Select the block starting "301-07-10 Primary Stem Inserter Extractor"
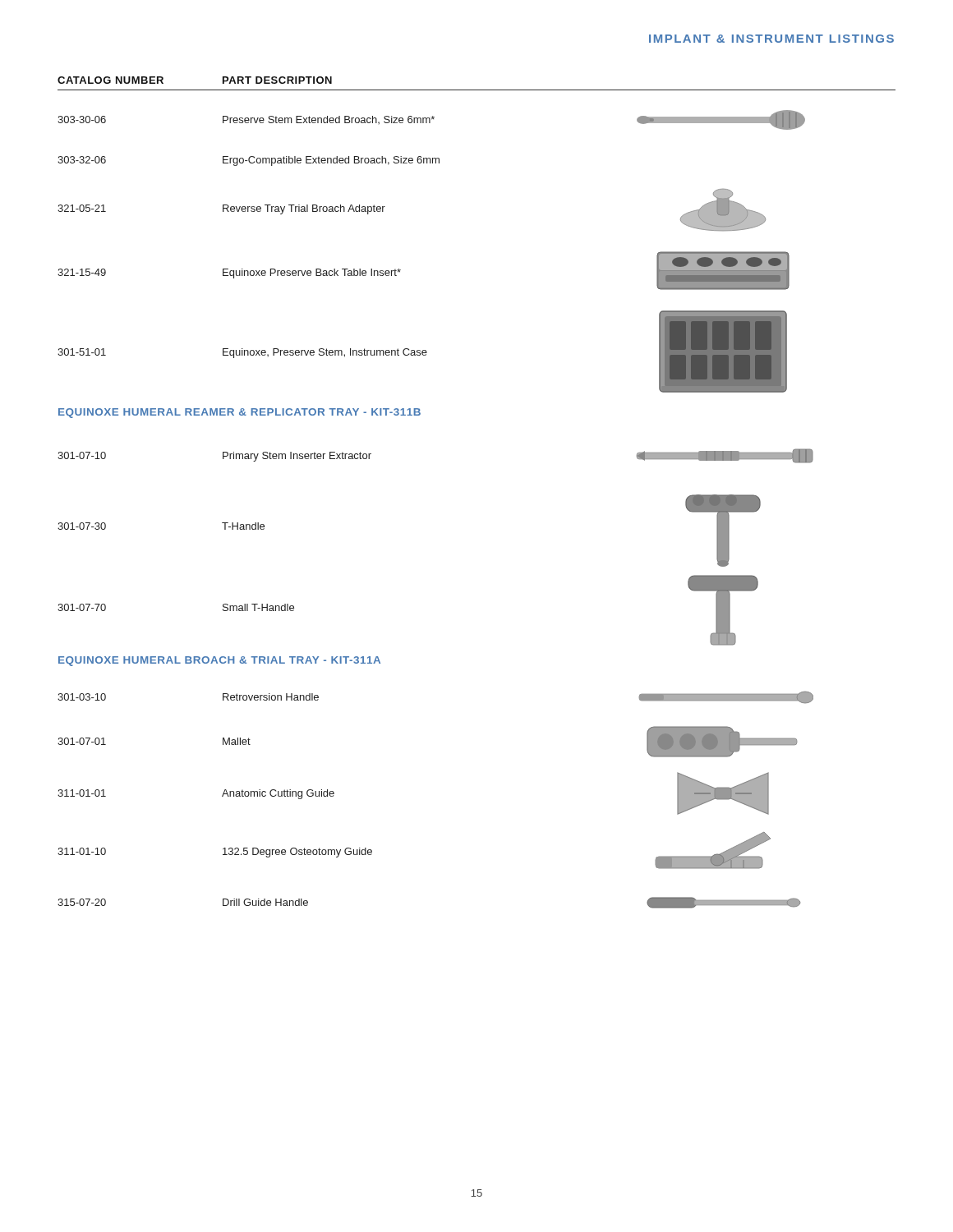Viewport: 953px width, 1232px height. pos(80,455)
